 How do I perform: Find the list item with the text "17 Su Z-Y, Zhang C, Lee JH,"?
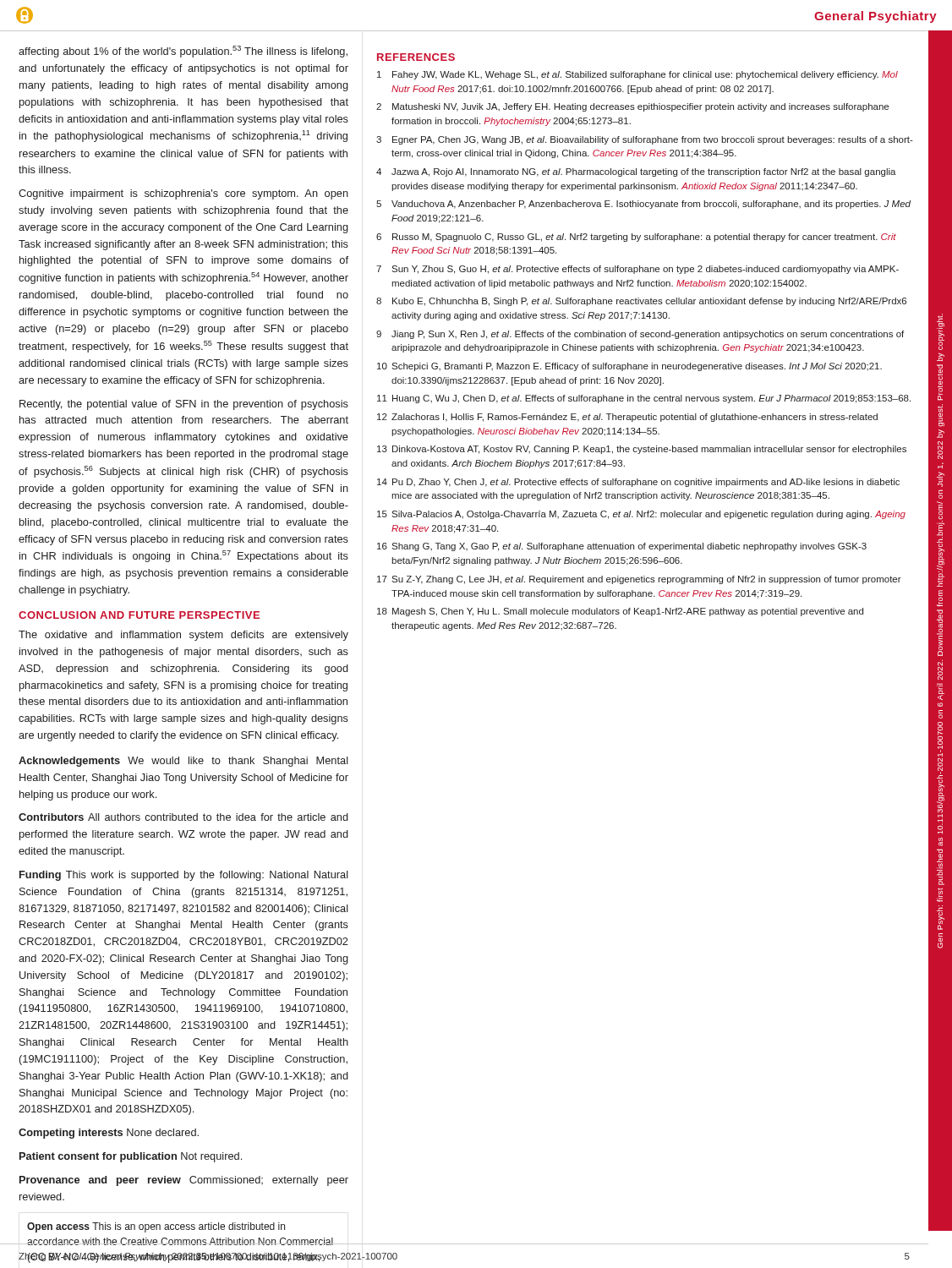(645, 586)
